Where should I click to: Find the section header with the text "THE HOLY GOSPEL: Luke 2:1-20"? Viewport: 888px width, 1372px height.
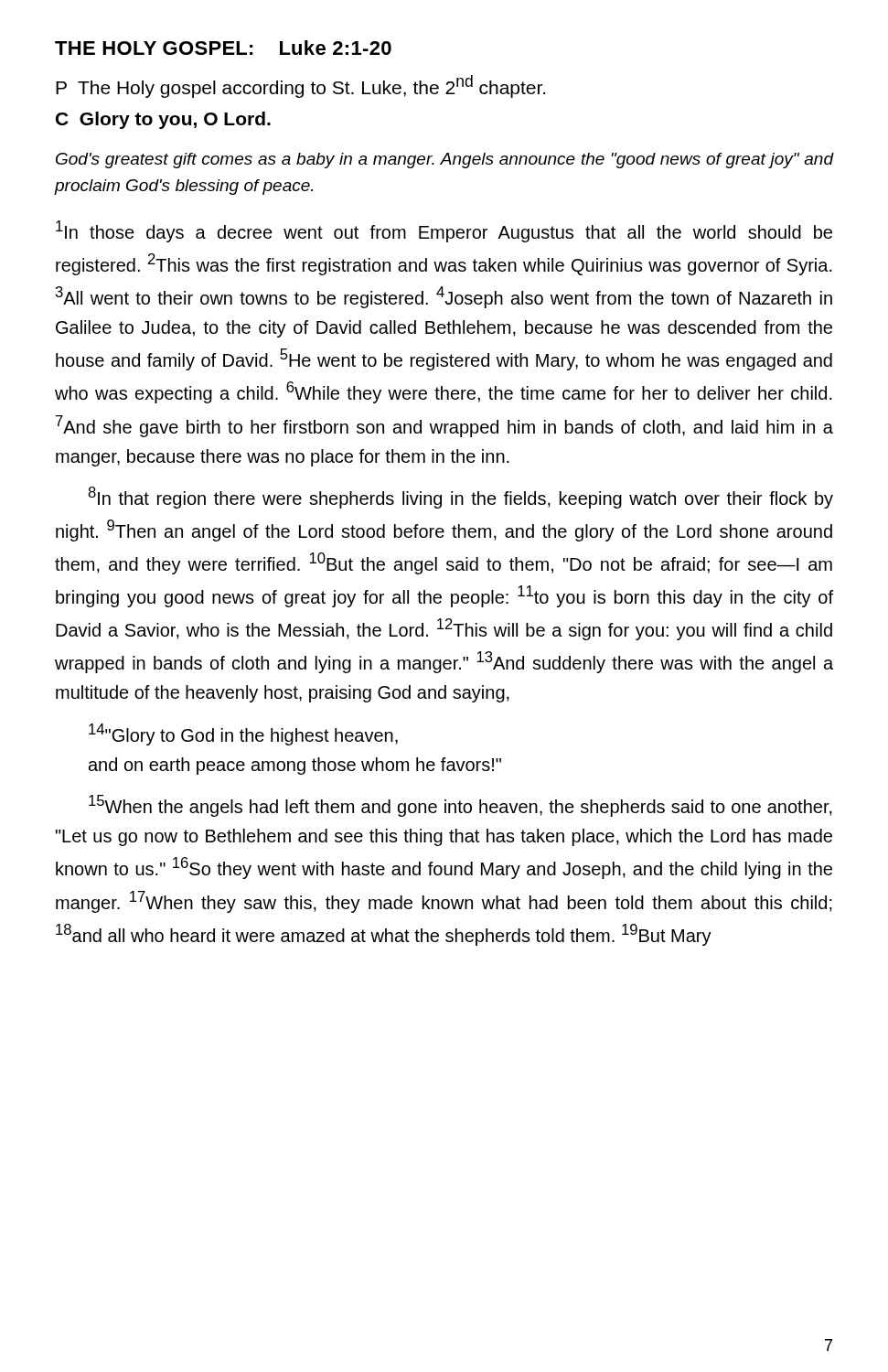(x=223, y=48)
